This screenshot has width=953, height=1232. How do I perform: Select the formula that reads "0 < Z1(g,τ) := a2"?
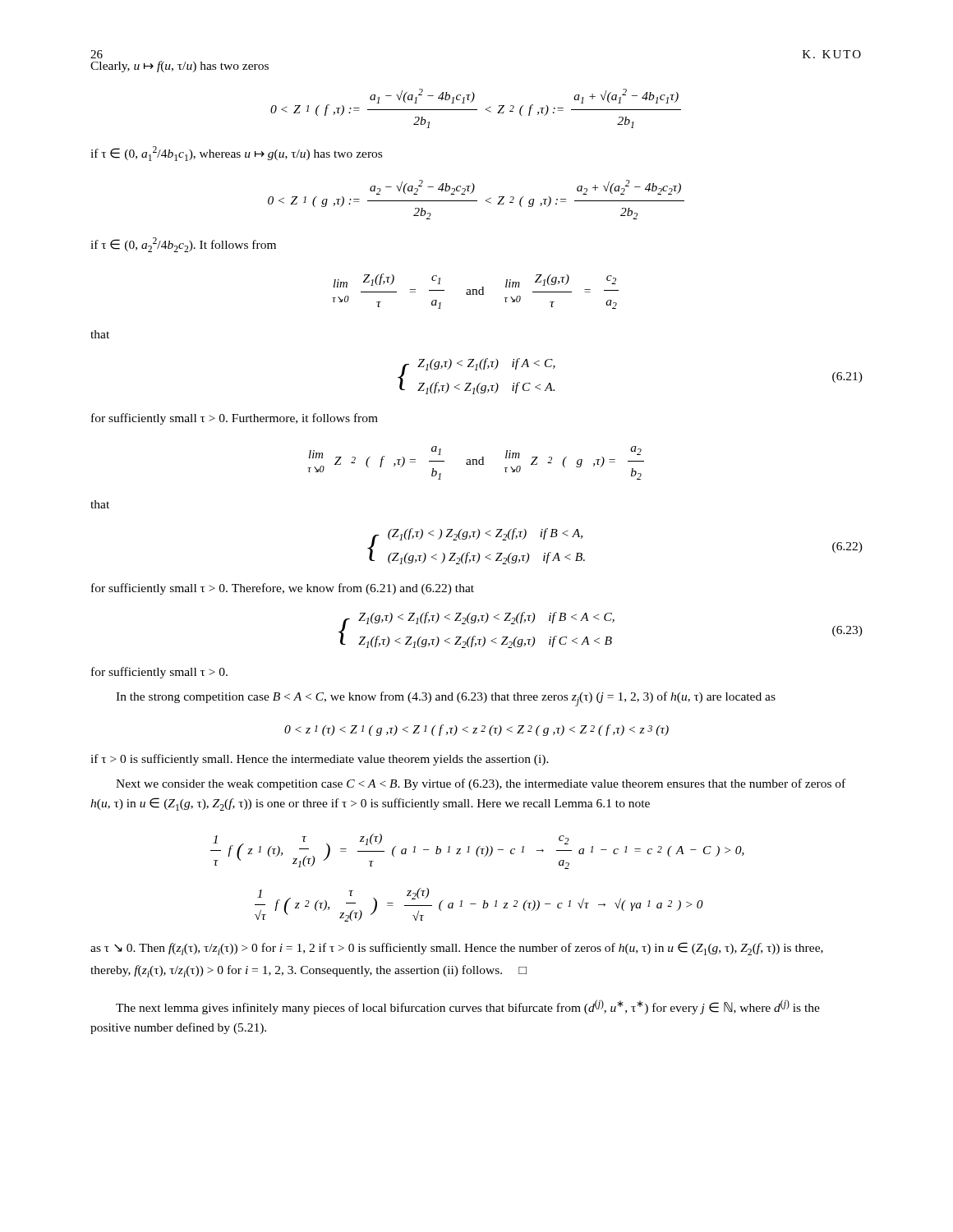(x=476, y=200)
